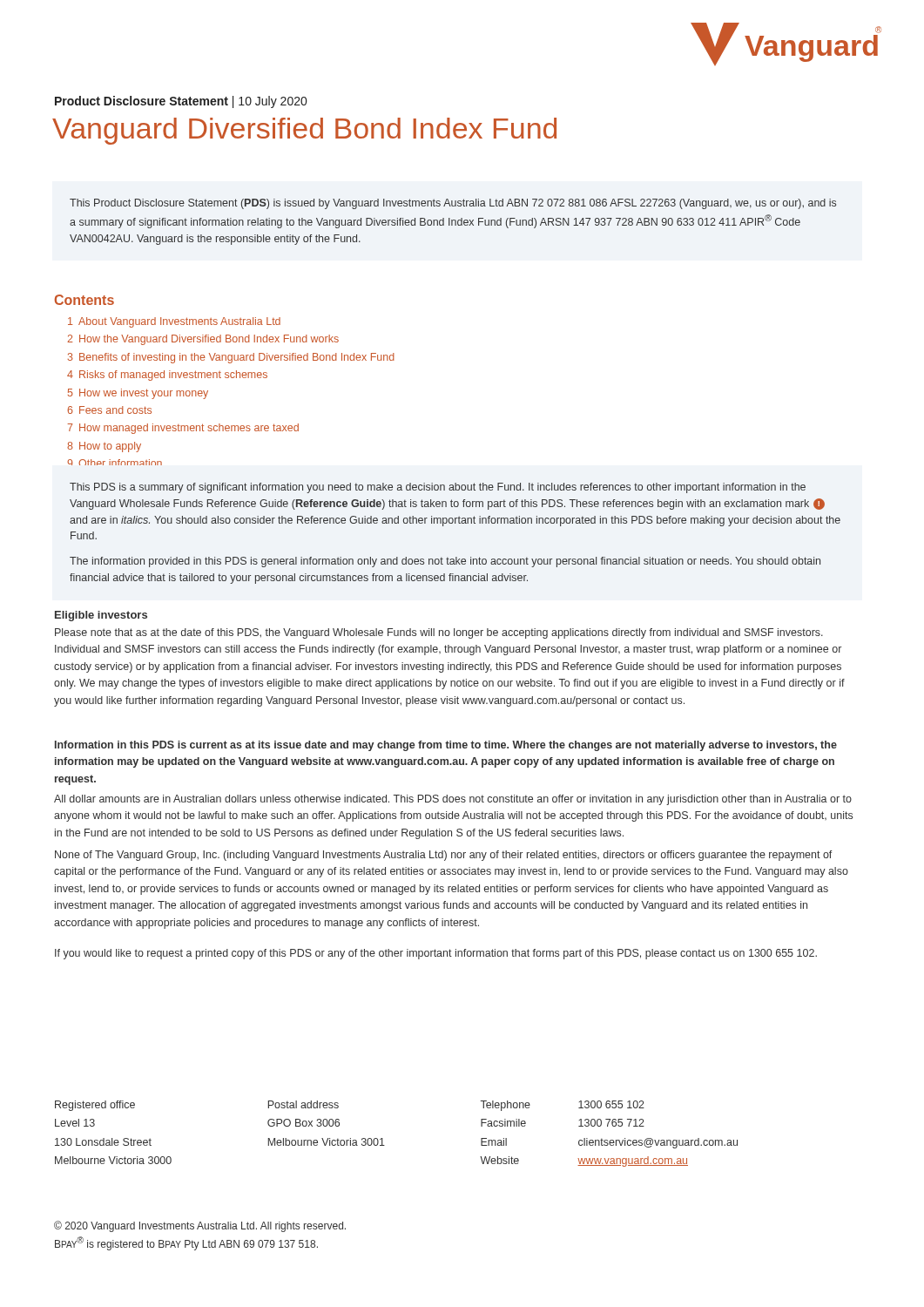This screenshot has height=1307, width=924.
Task: Find the block on this page that starts "Information in this PDS is current"
Action: (x=445, y=762)
